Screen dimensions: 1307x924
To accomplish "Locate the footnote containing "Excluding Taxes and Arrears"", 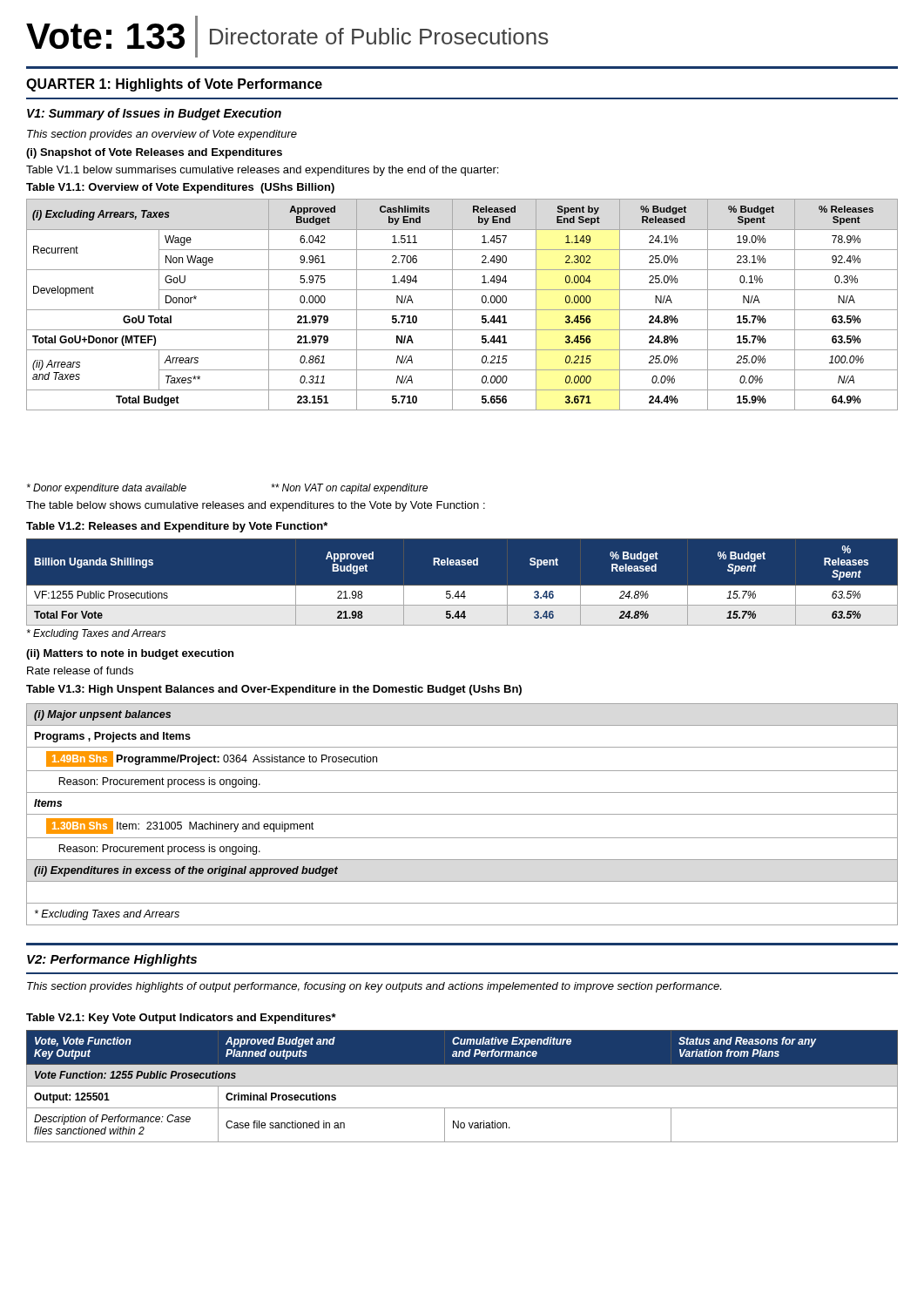I will pos(96,633).
